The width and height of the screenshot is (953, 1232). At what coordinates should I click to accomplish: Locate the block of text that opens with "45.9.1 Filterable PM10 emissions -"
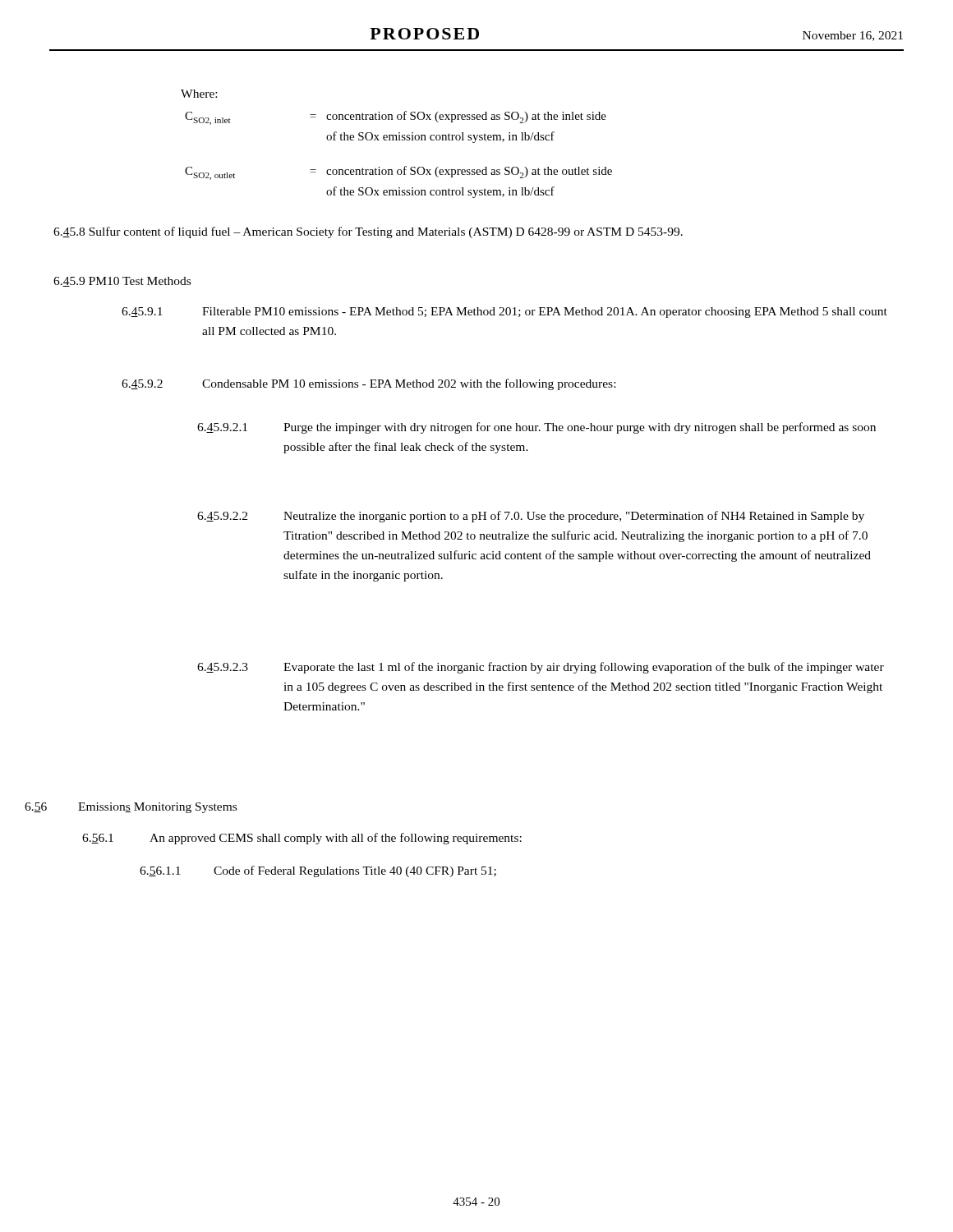tap(504, 321)
